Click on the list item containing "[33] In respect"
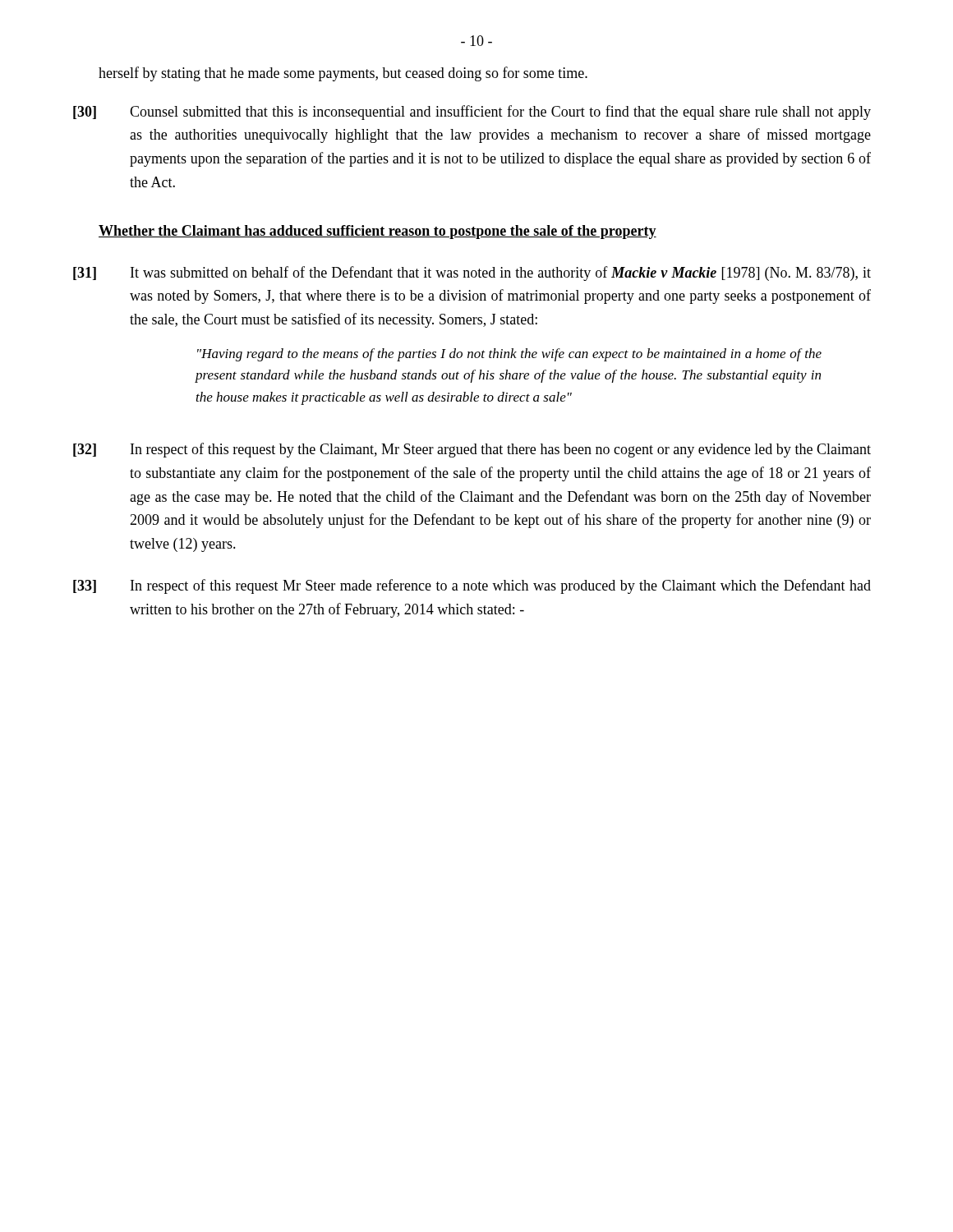 [x=472, y=598]
